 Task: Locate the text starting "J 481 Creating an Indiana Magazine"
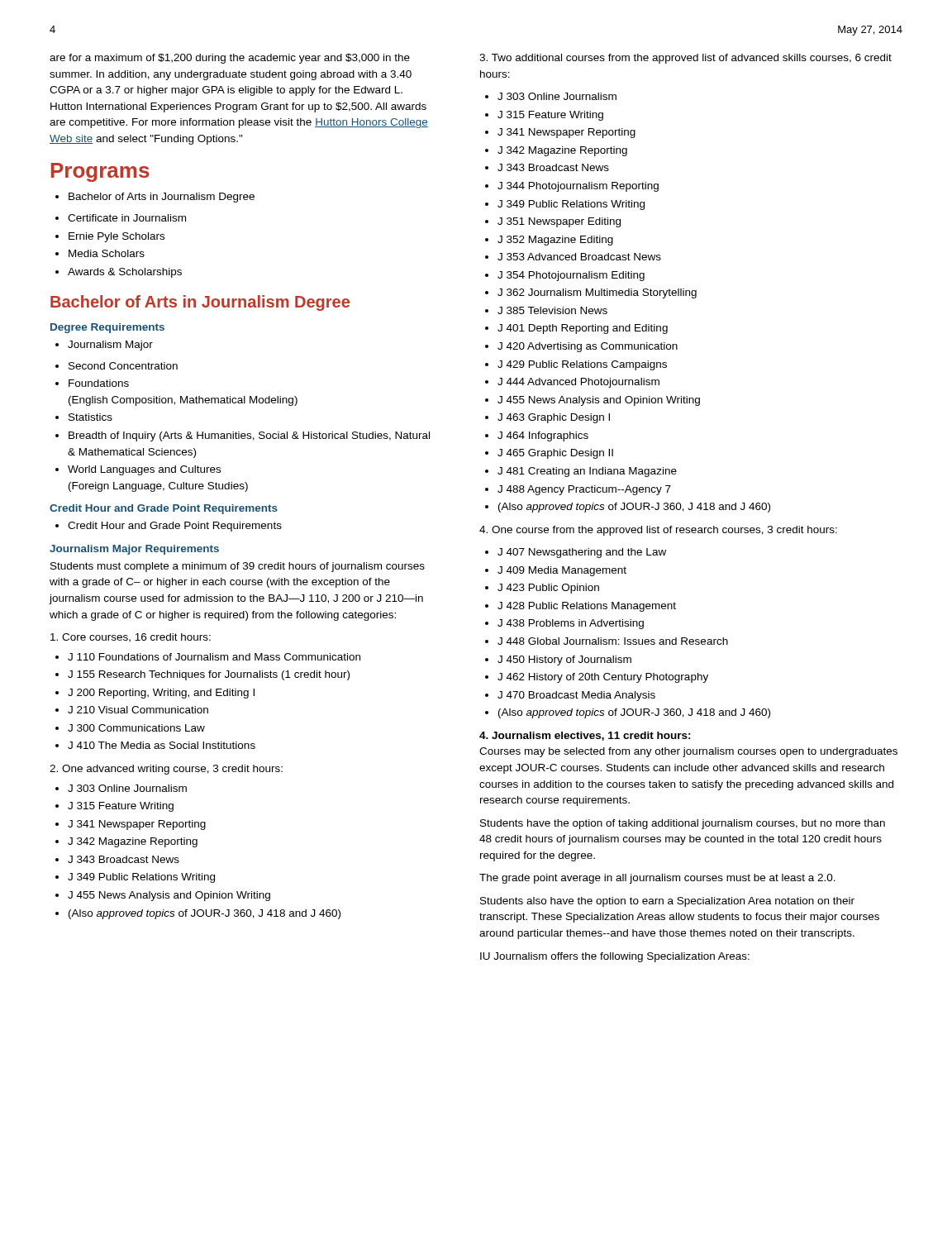[x=581, y=472]
